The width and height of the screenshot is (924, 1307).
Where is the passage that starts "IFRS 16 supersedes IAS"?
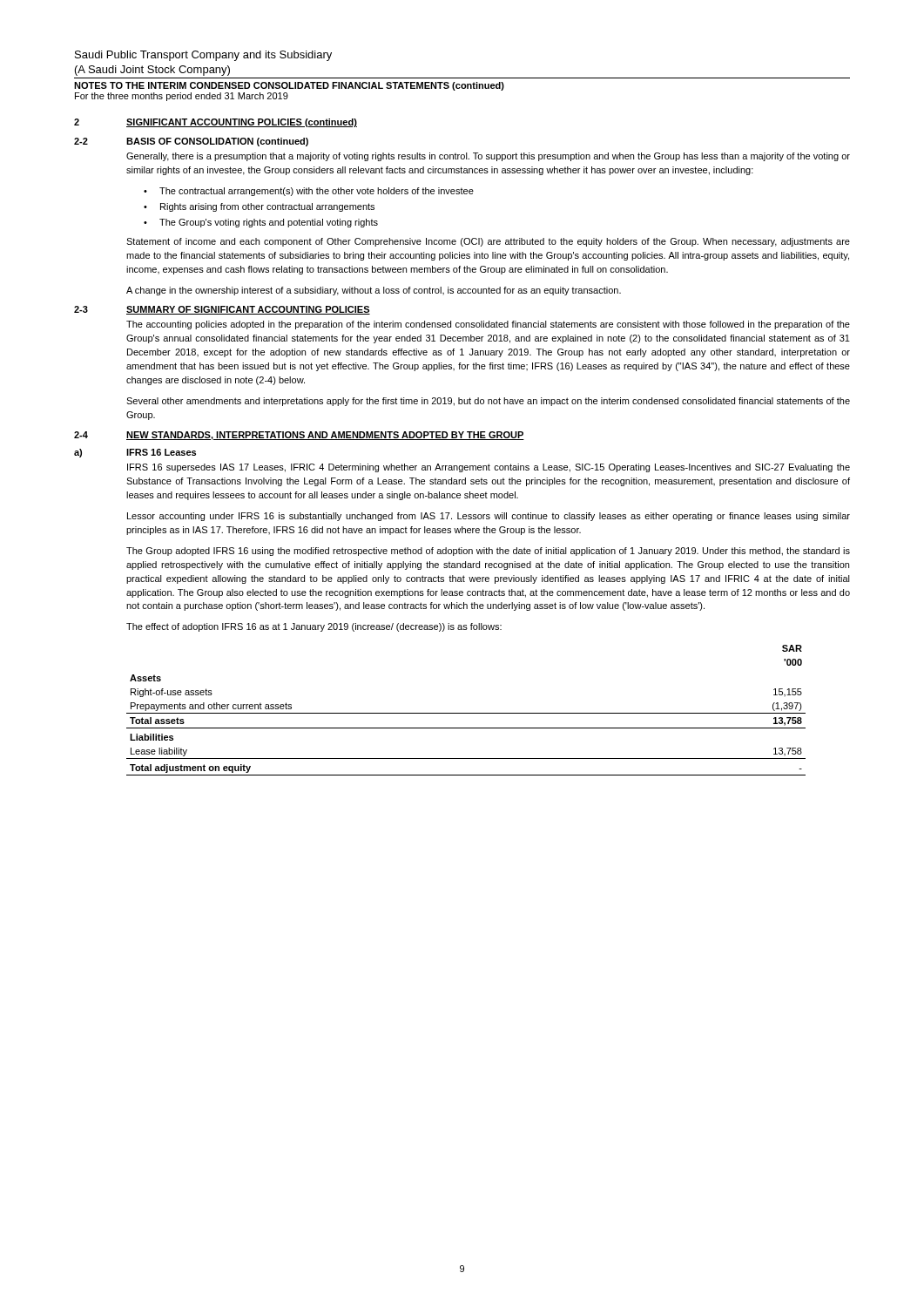pyautogui.click(x=488, y=481)
